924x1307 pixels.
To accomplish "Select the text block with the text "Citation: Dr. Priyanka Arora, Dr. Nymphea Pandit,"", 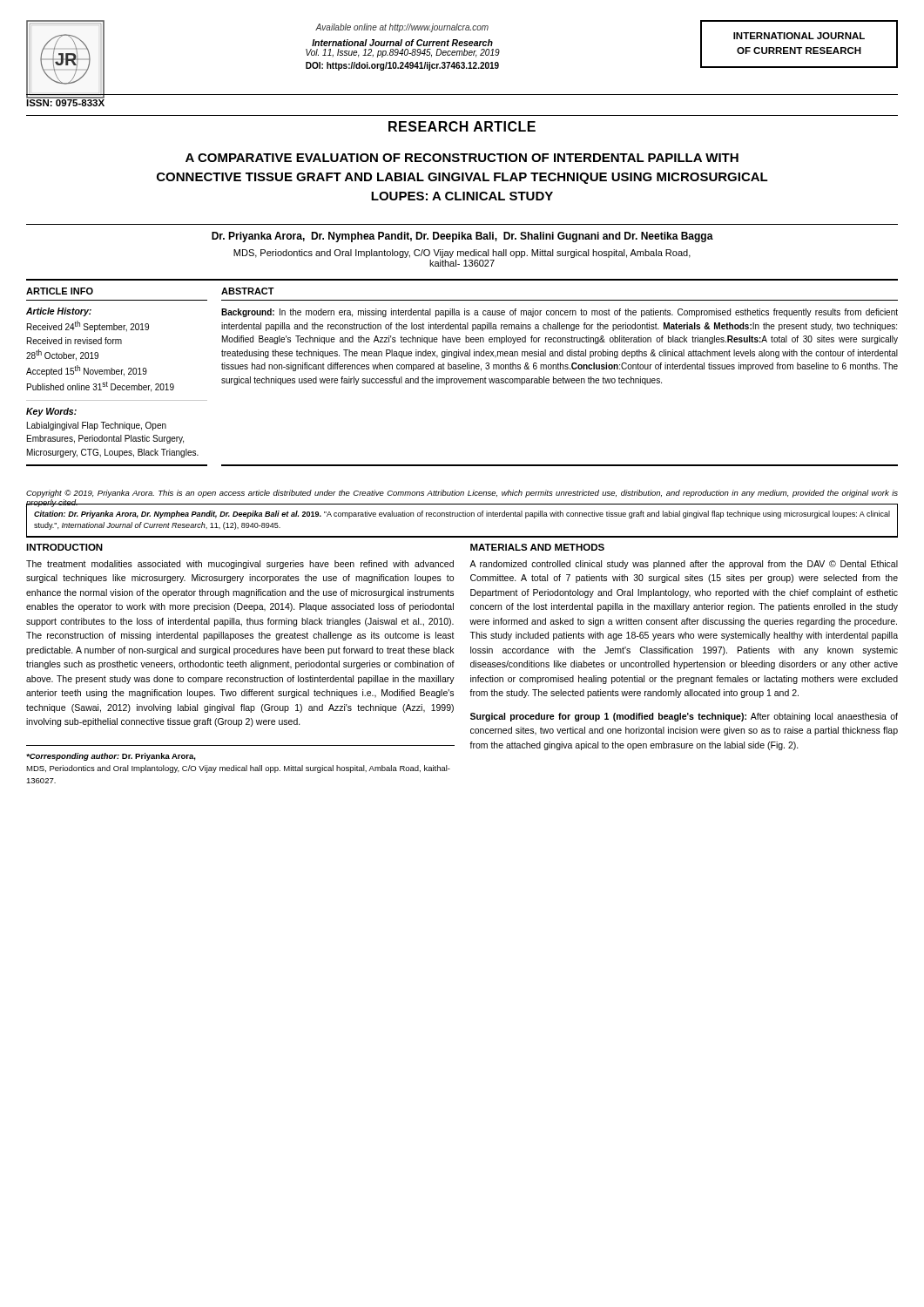I will 462,520.
